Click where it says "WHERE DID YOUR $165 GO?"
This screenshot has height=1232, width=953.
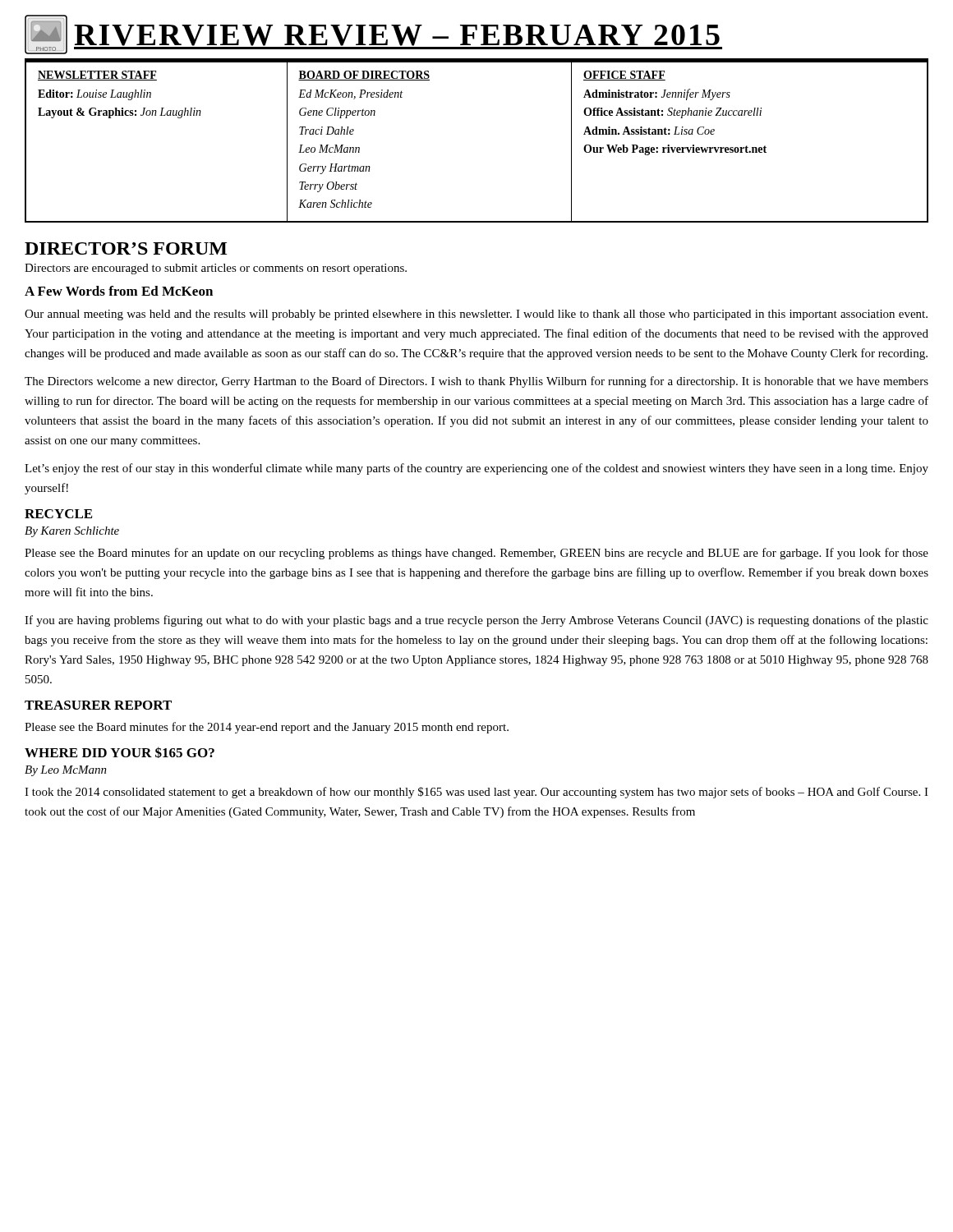pos(120,753)
